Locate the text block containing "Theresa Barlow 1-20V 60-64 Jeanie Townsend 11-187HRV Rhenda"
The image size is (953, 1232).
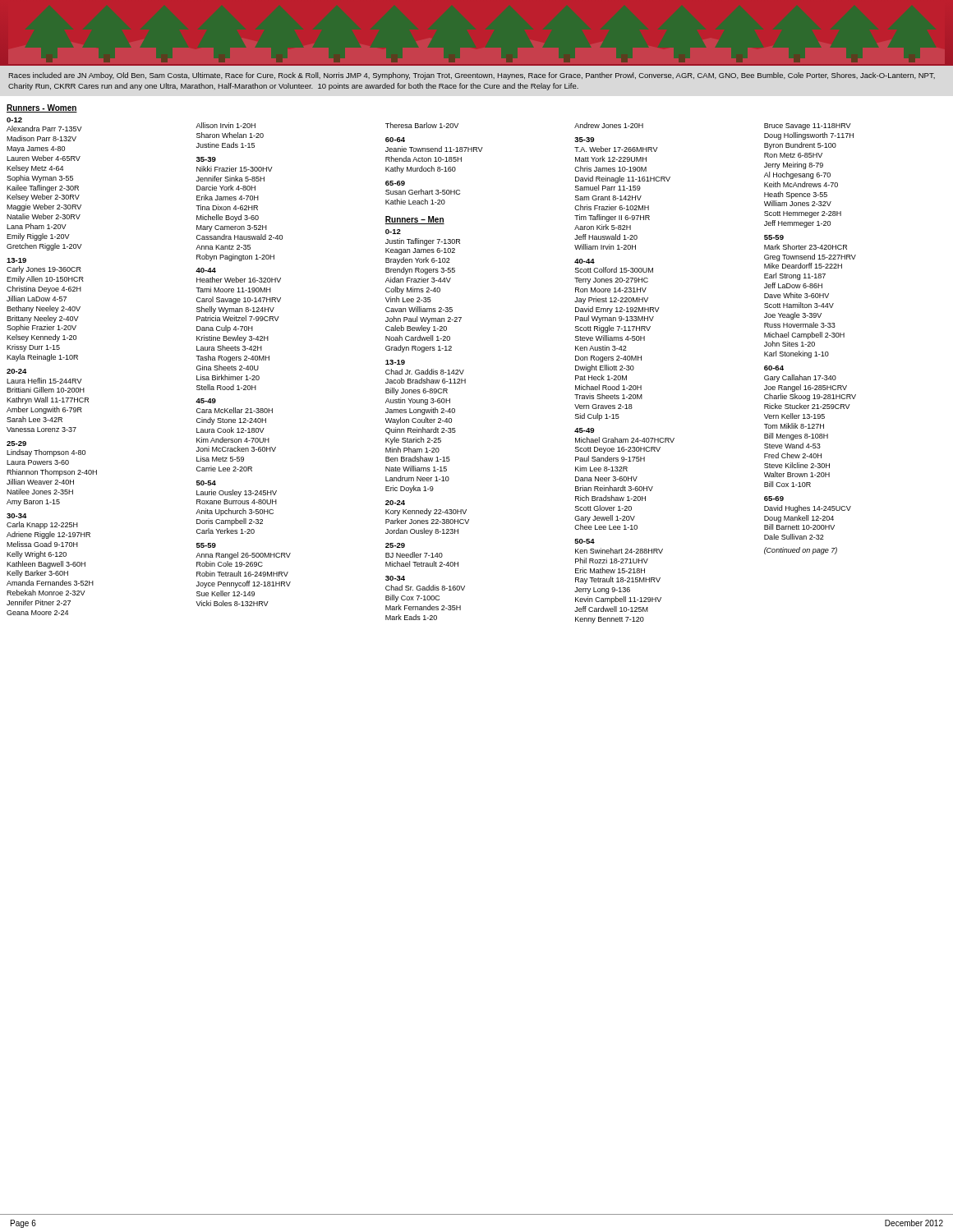click(x=422, y=125)
